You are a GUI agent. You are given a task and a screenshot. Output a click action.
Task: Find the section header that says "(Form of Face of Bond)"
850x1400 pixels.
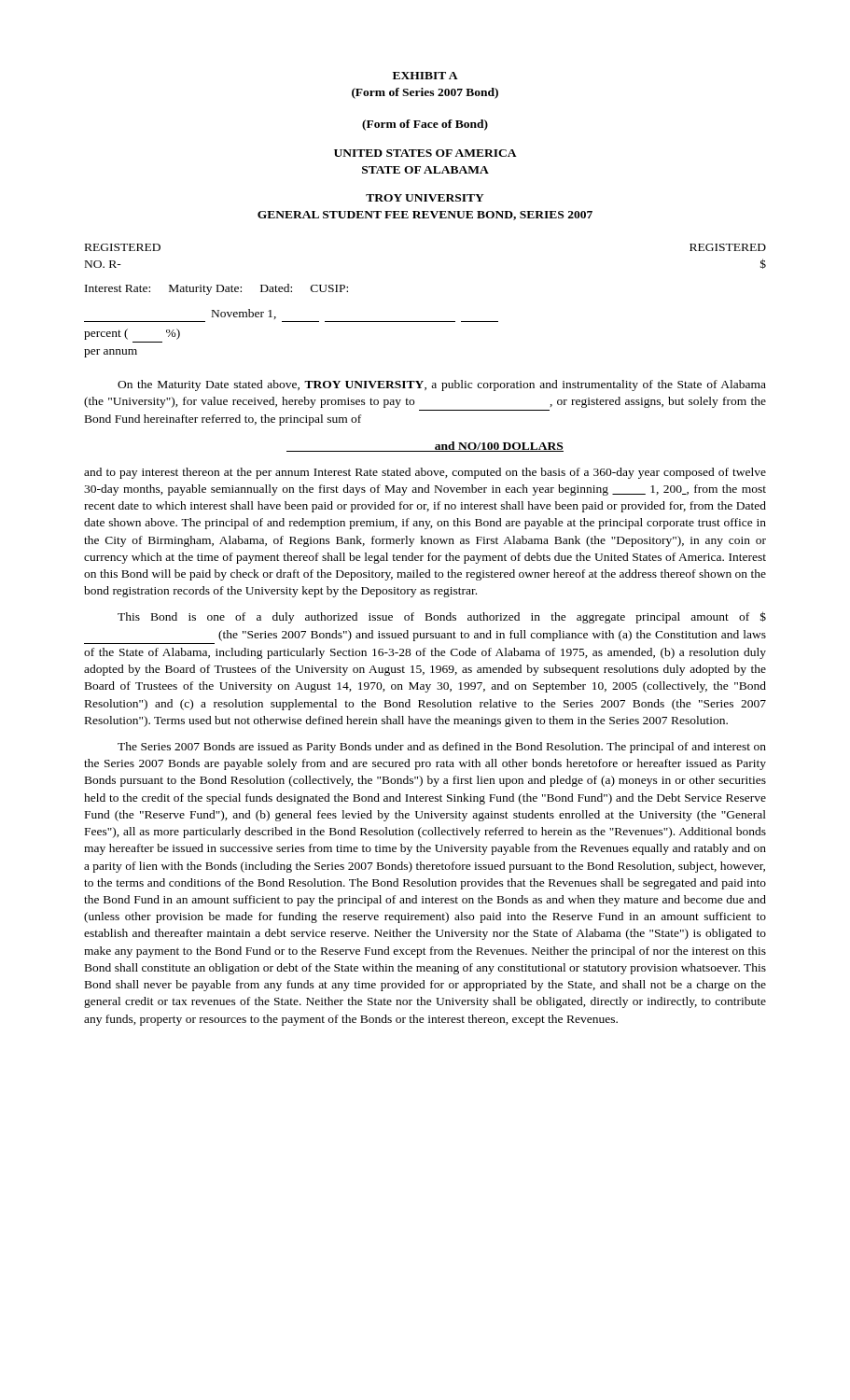[x=425, y=124]
